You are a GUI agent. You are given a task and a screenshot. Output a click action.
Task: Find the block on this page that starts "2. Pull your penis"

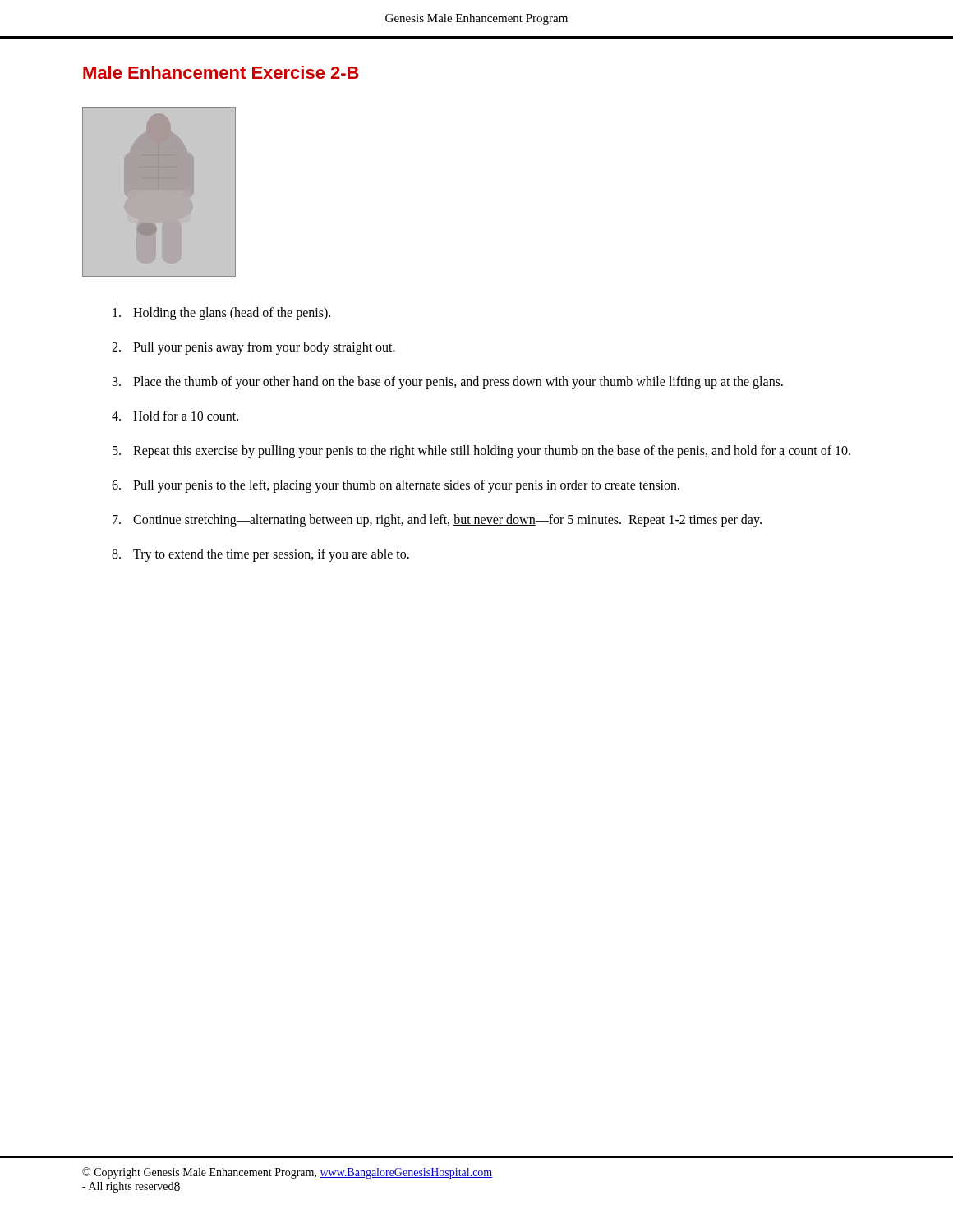point(253,348)
